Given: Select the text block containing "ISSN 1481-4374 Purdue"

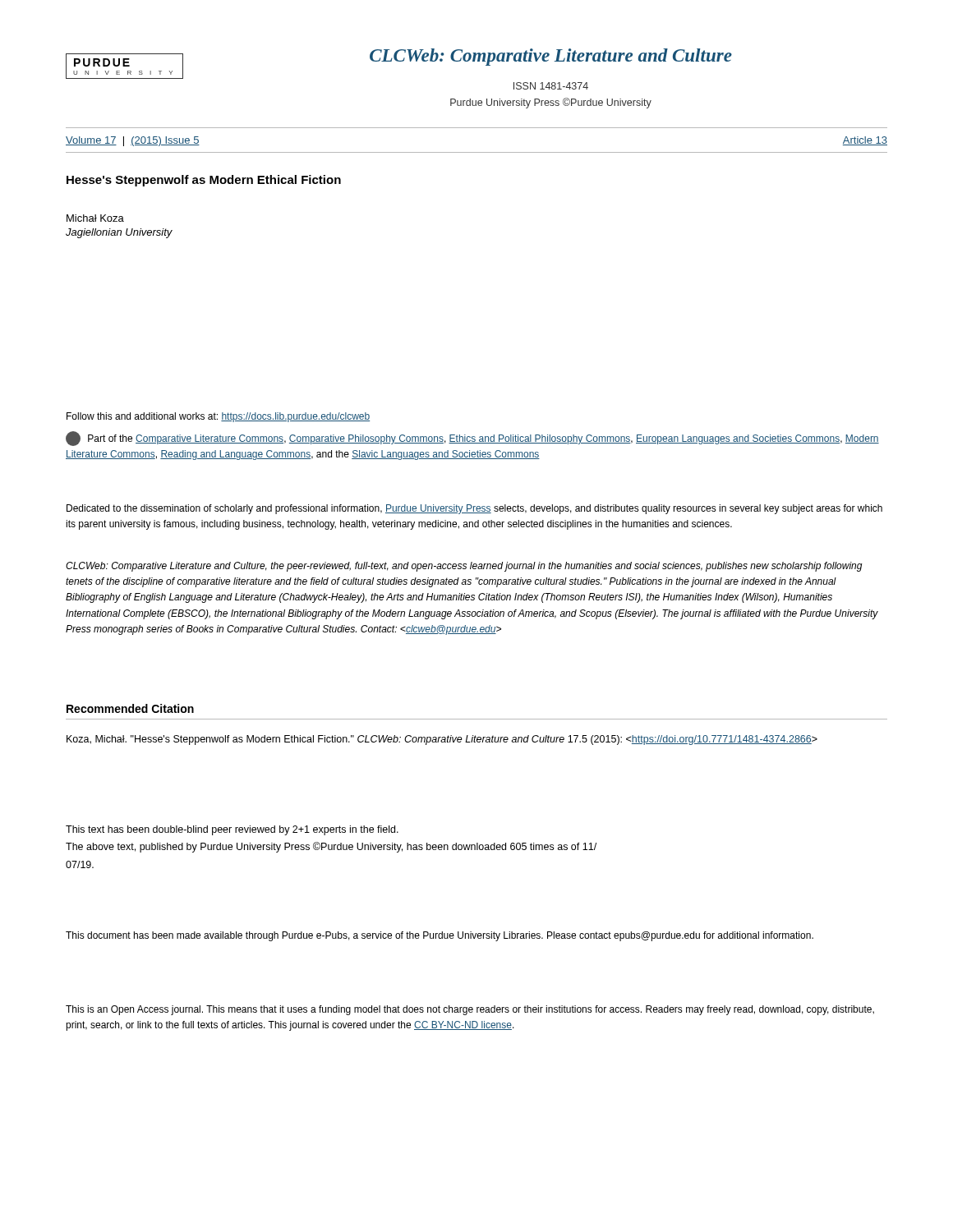Looking at the screenshot, I should (550, 94).
